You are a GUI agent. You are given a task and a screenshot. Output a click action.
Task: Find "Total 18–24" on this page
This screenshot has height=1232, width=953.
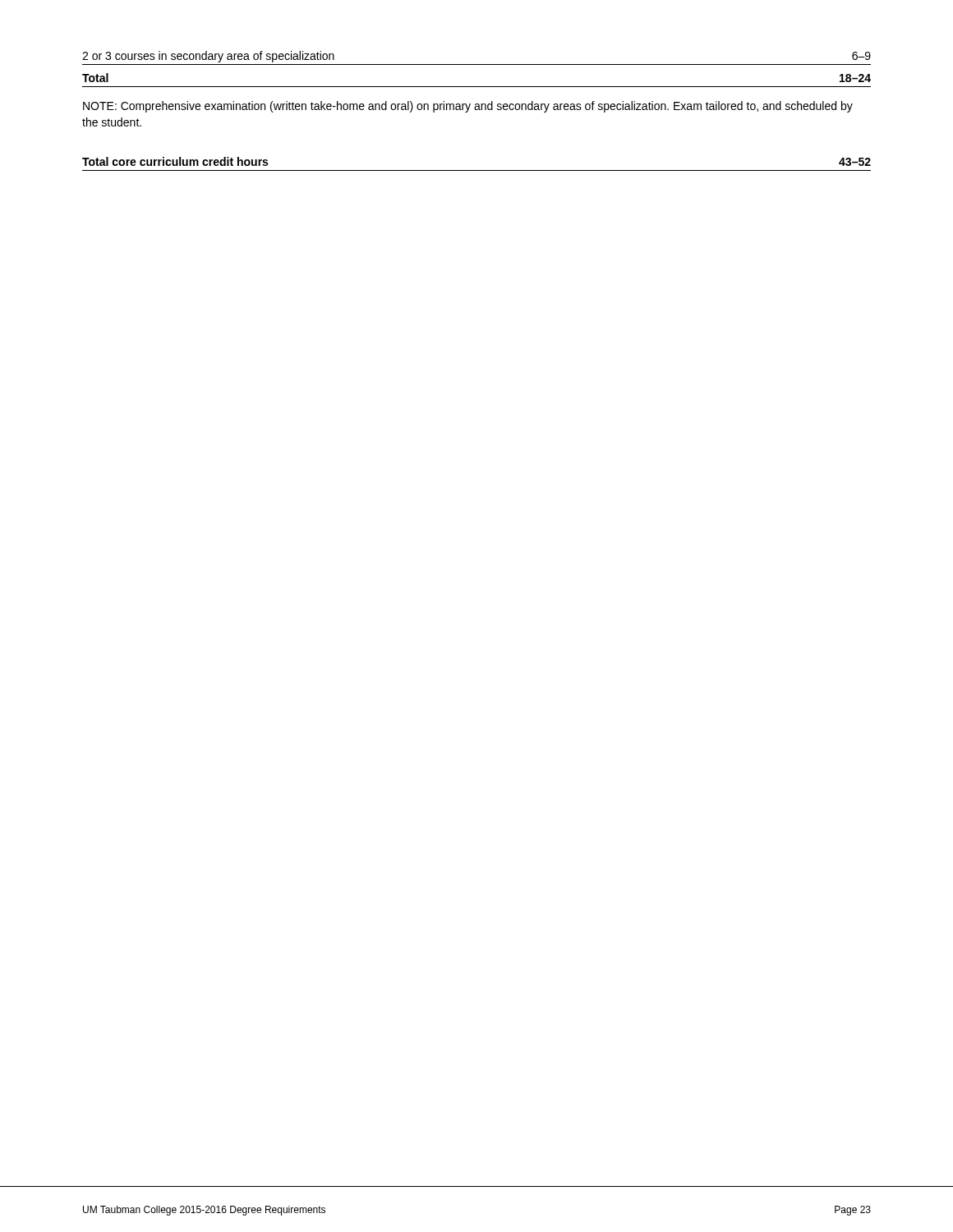[476, 78]
